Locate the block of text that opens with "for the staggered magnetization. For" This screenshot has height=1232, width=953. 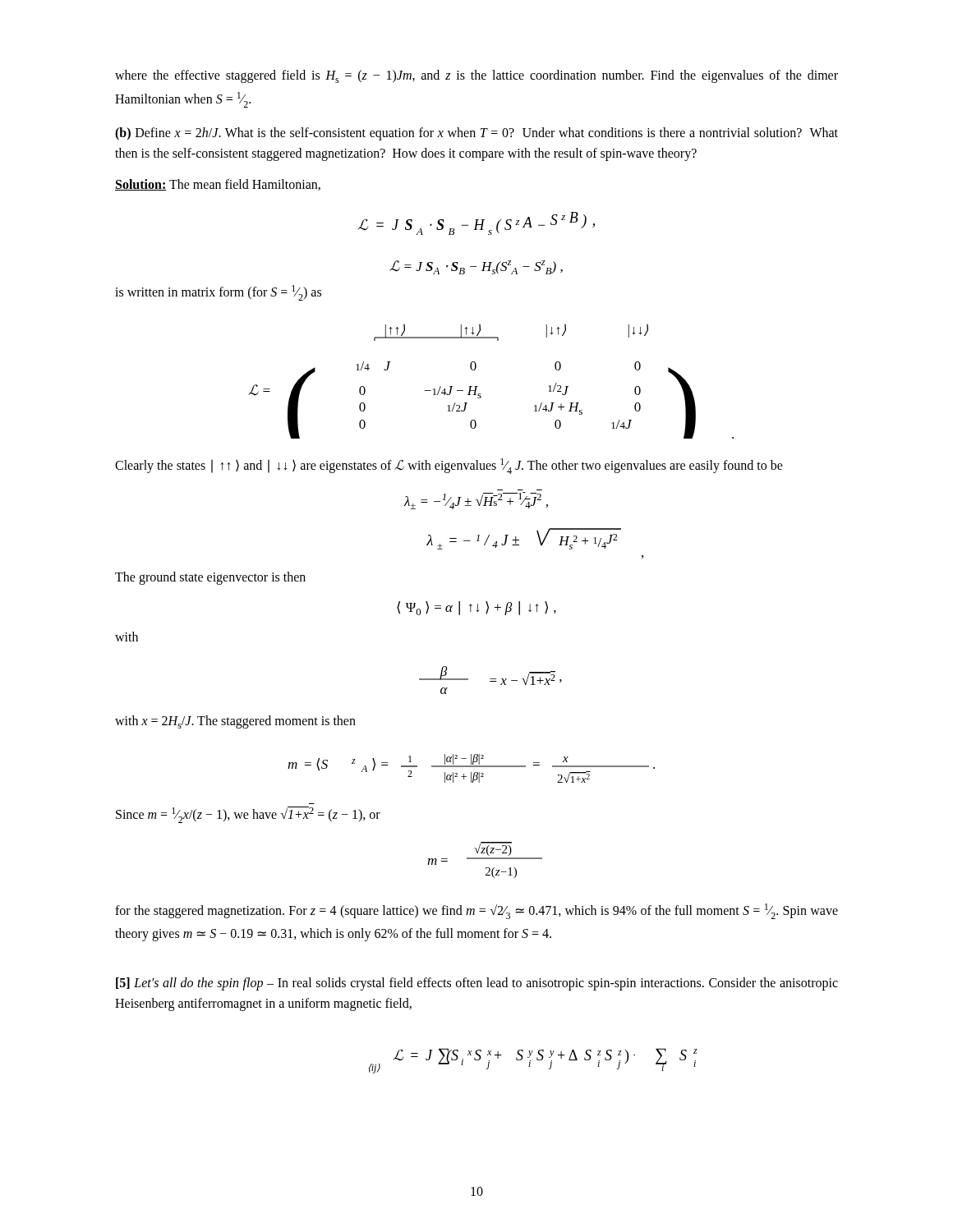[476, 921]
